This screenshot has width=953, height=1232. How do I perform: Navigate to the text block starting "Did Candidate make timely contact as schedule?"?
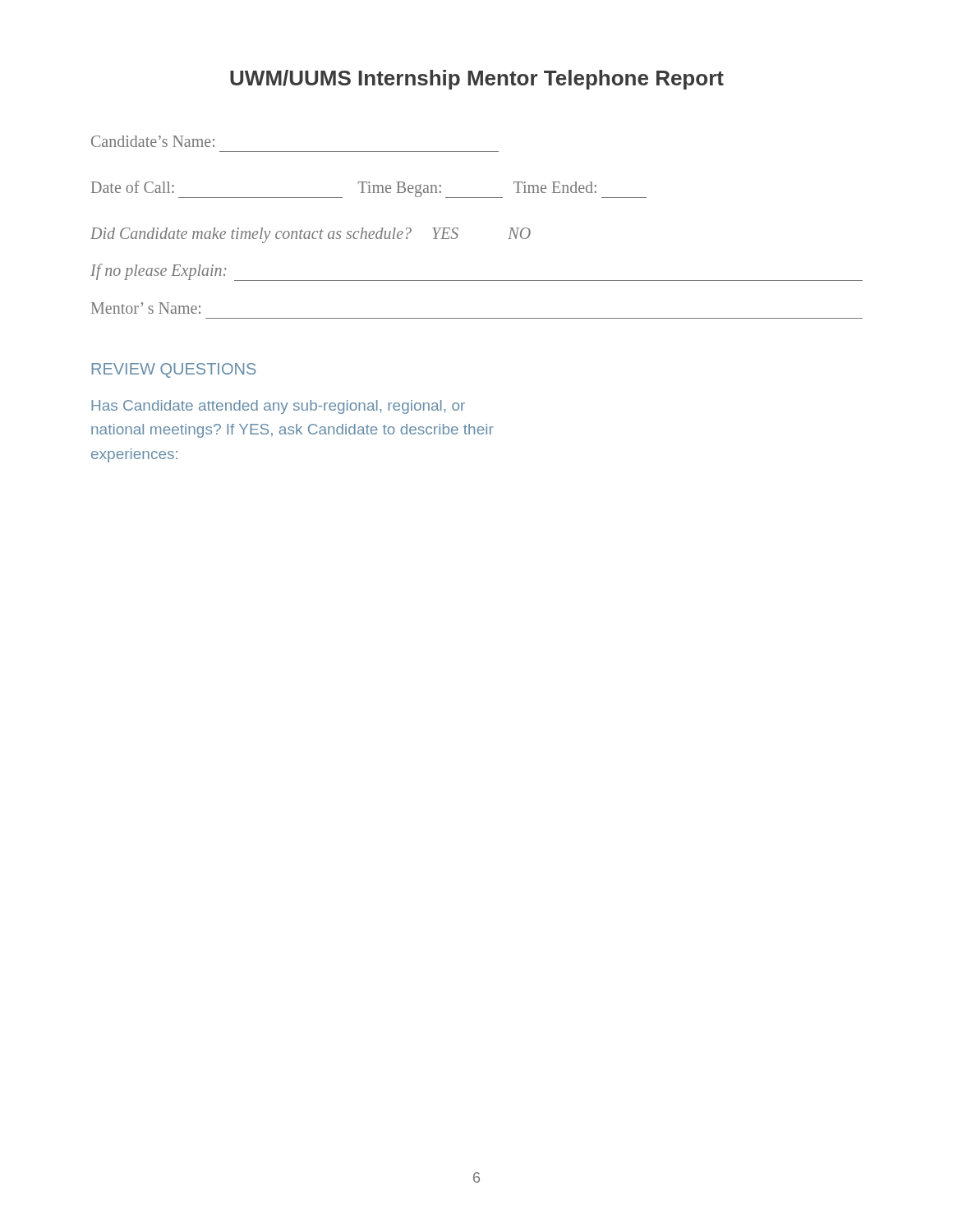pos(311,235)
